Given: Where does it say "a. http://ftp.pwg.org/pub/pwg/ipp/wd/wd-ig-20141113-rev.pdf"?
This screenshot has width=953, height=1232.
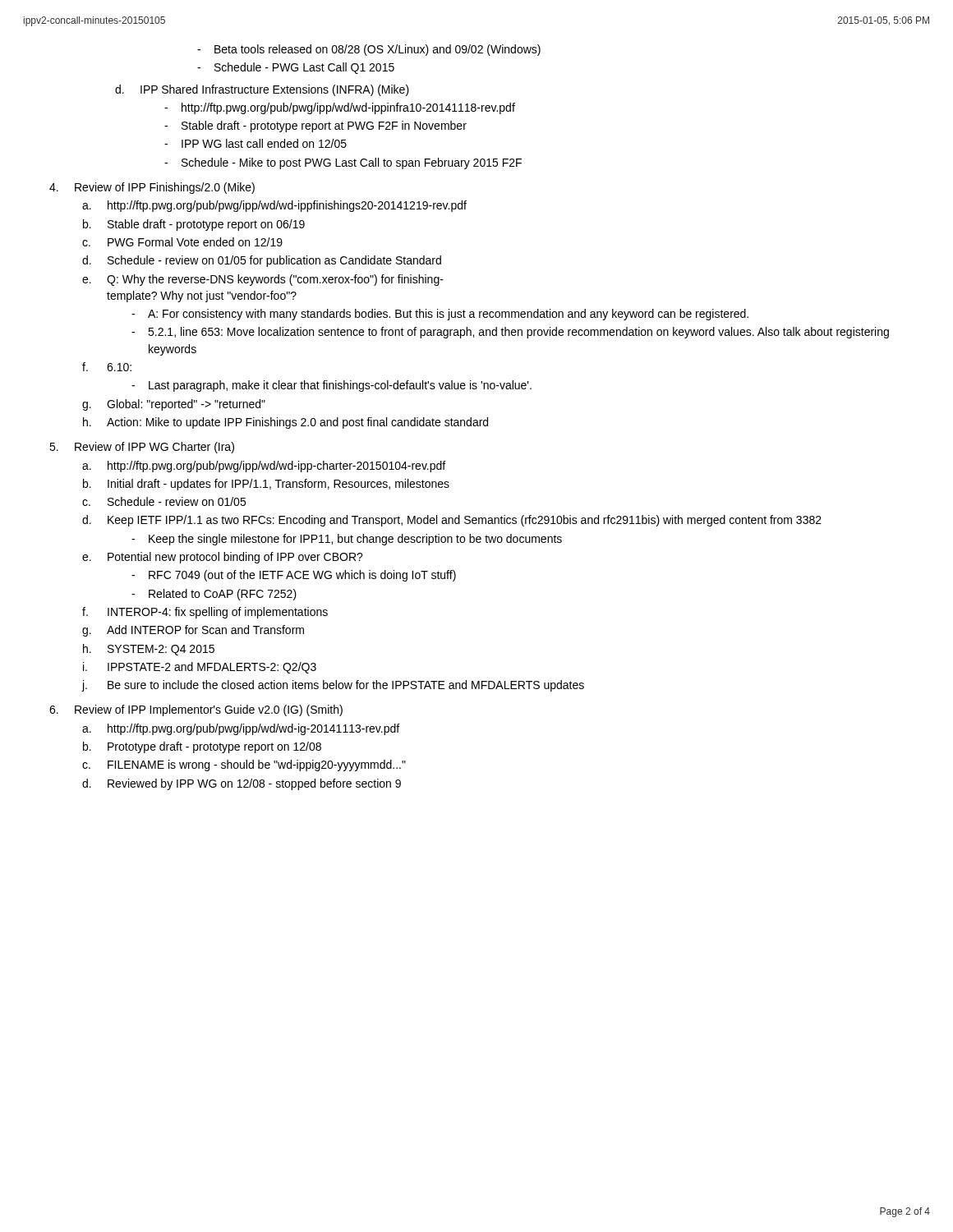Looking at the screenshot, I should (241, 729).
